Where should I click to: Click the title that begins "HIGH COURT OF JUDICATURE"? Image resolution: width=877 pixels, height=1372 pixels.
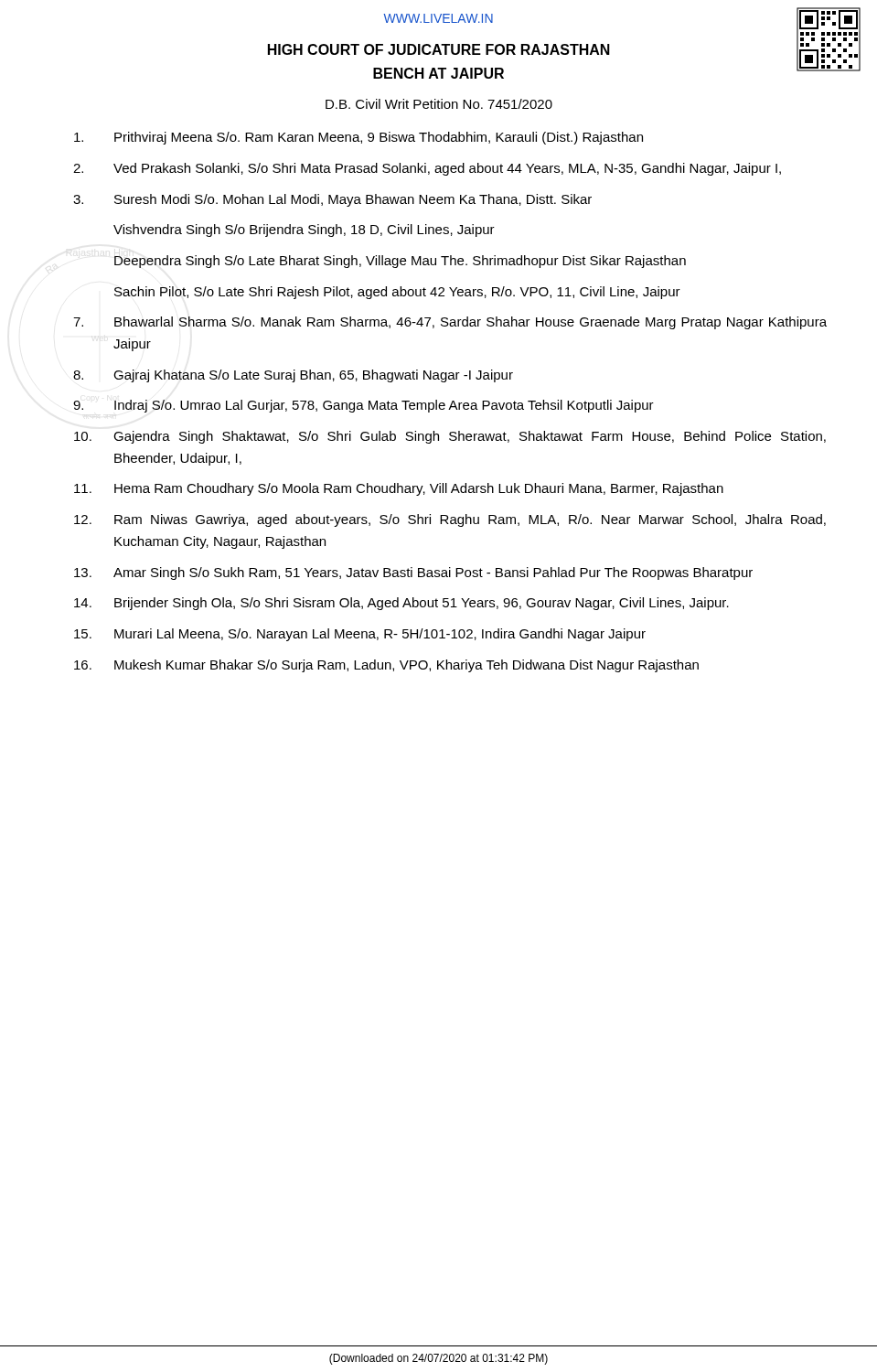(438, 62)
